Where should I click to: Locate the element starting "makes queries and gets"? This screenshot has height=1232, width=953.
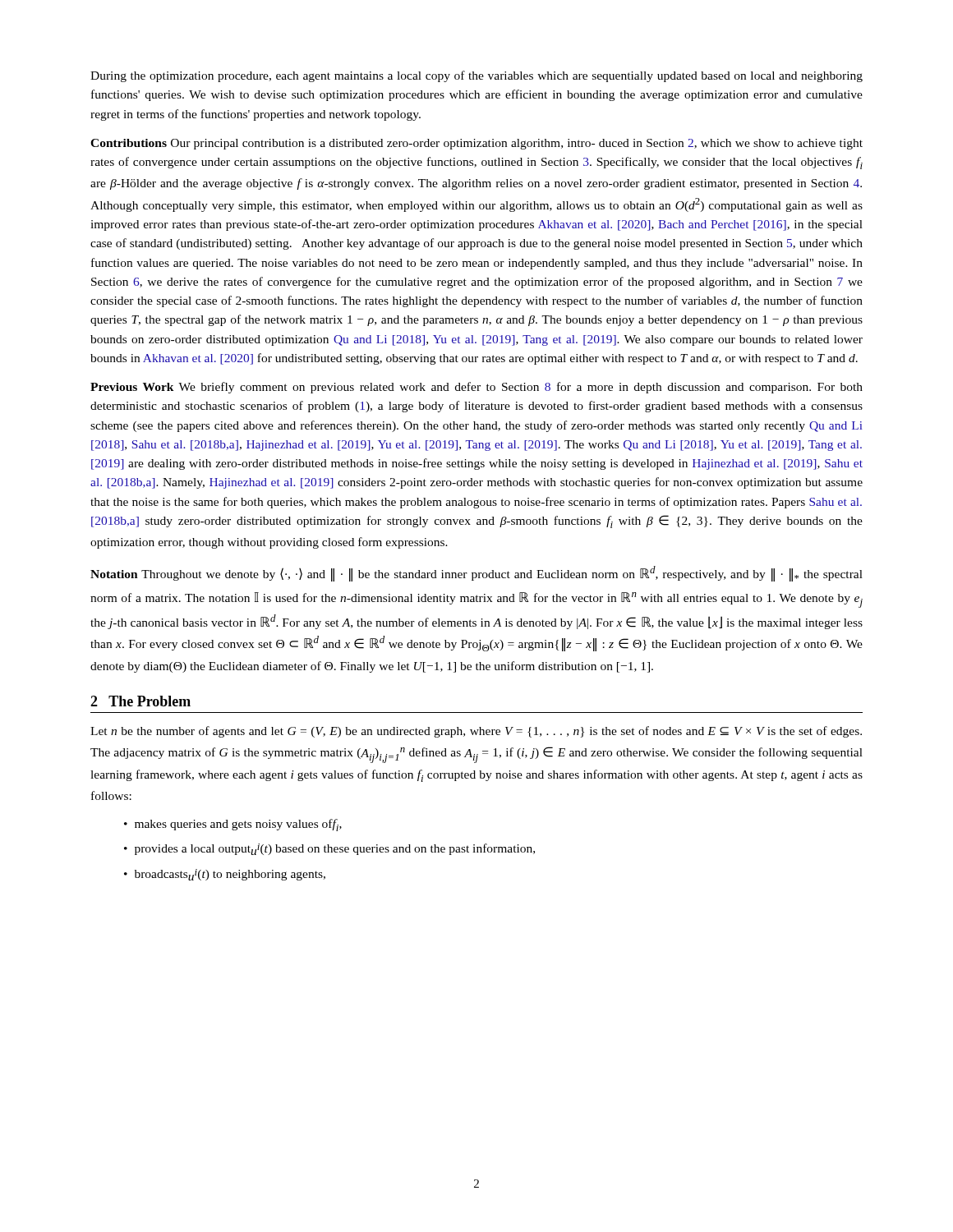coord(238,825)
